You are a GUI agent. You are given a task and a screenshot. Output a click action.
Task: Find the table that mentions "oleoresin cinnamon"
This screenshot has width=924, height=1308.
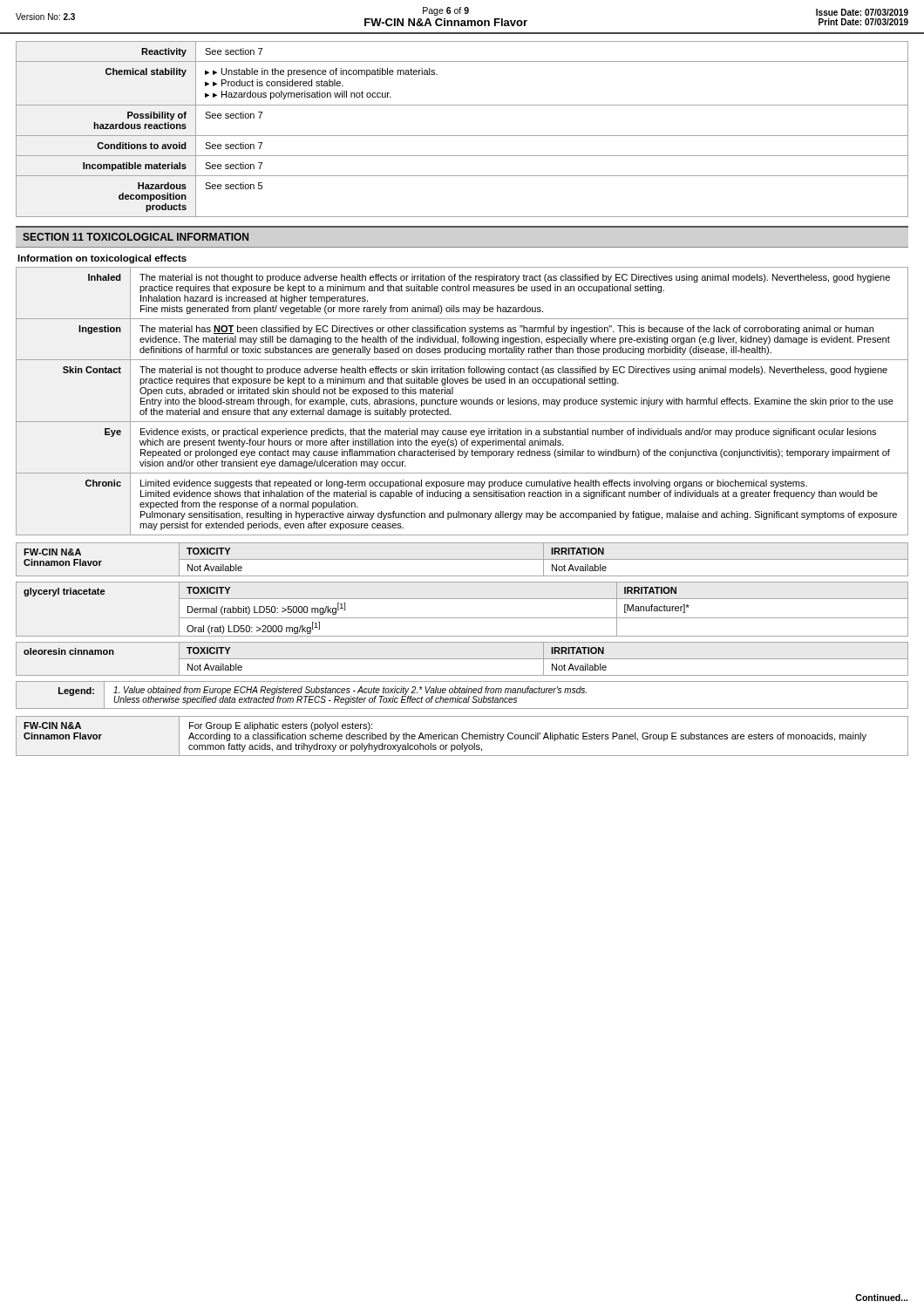pos(462,659)
